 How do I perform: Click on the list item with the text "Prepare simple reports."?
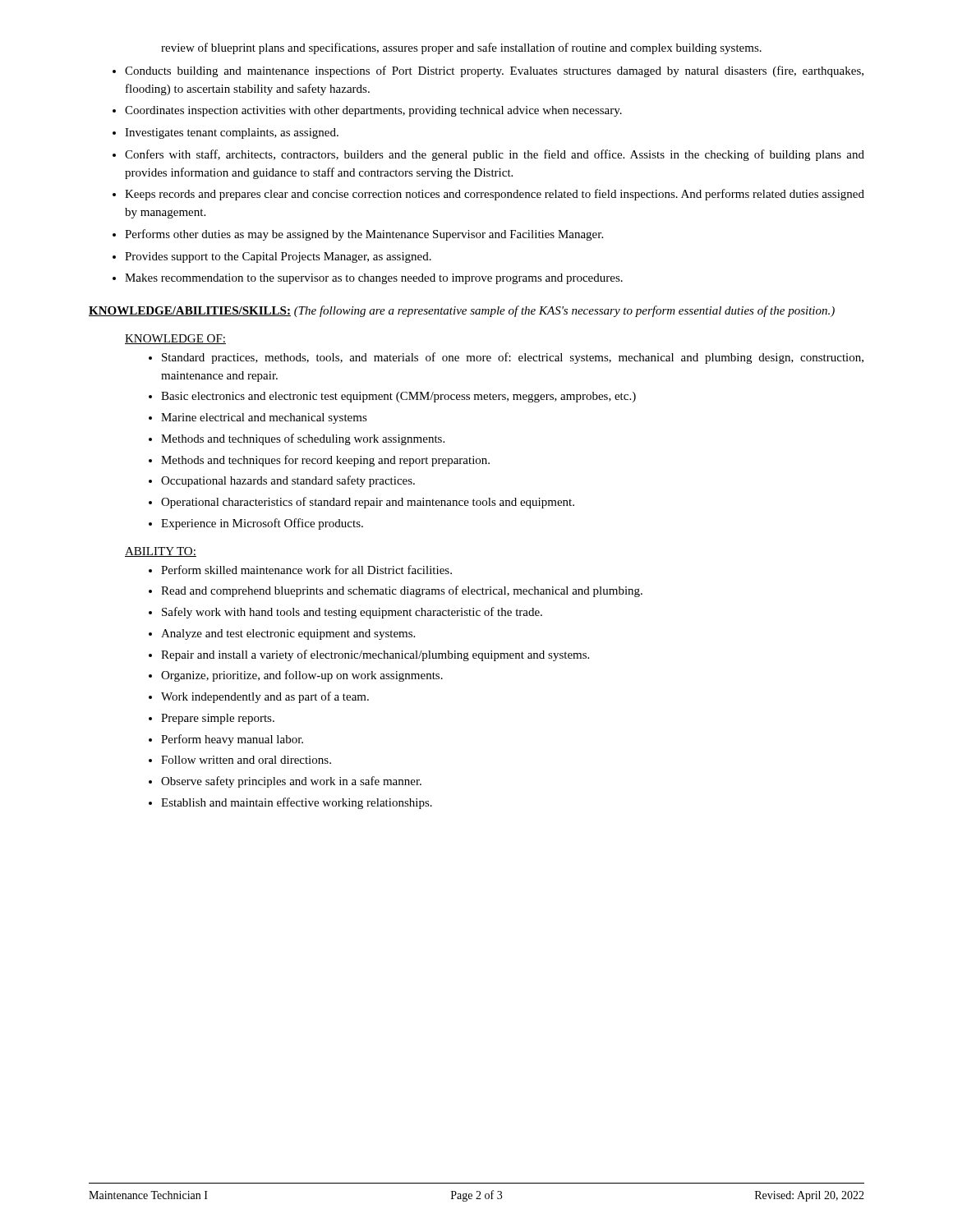[x=218, y=718]
